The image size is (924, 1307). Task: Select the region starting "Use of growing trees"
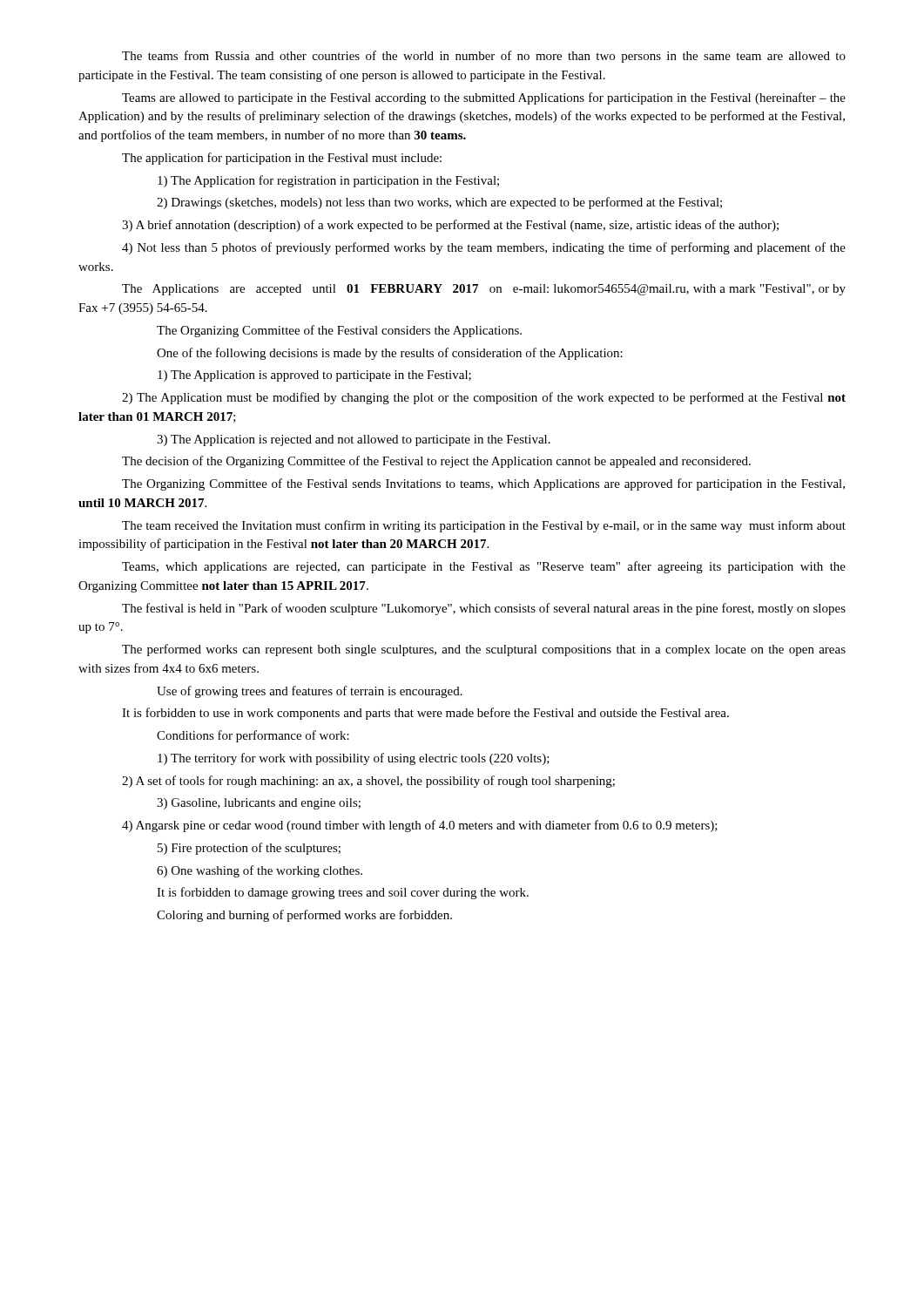tap(462, 691)
